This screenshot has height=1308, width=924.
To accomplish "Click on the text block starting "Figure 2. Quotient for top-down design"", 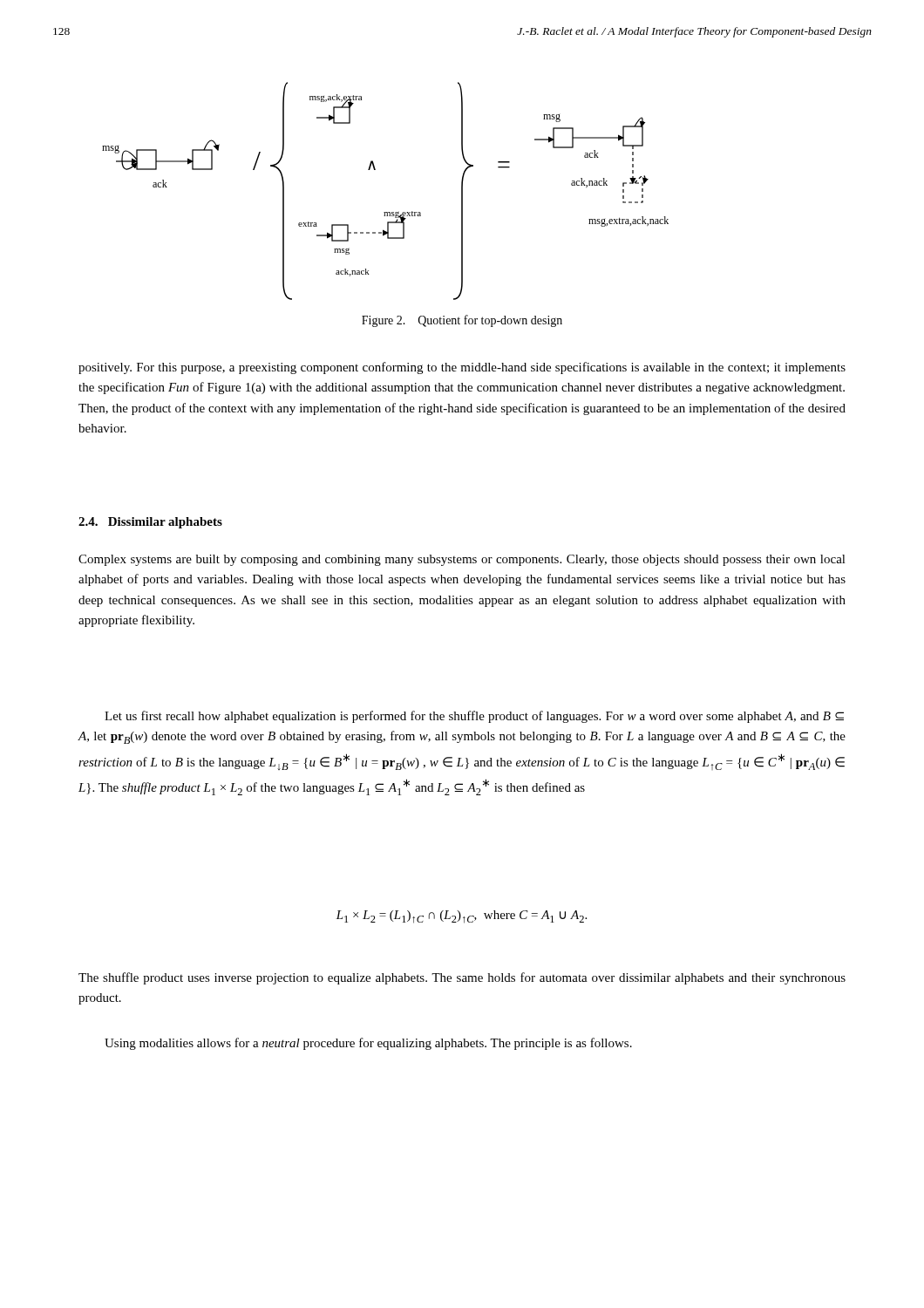I will click(x=462, y=320).
